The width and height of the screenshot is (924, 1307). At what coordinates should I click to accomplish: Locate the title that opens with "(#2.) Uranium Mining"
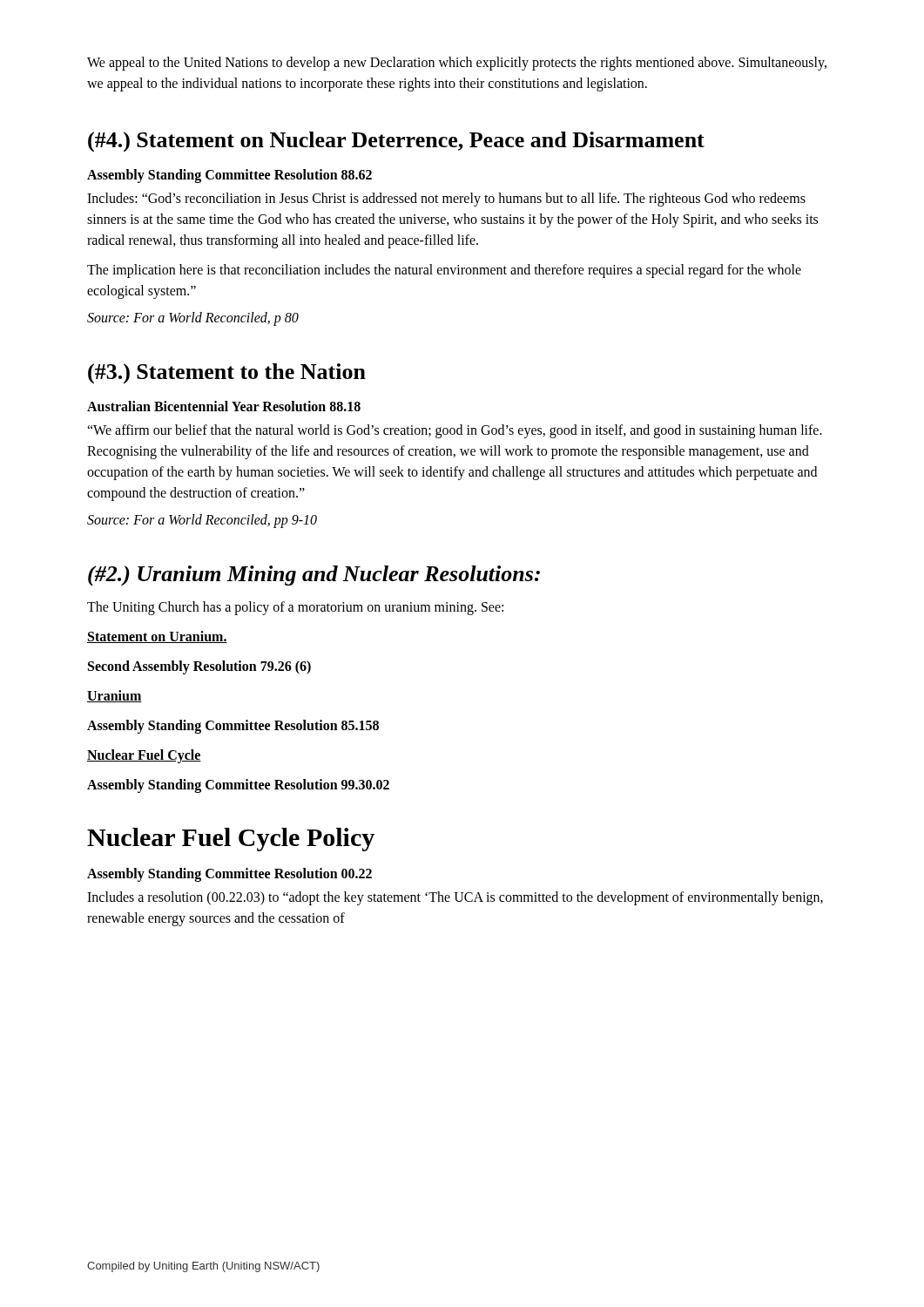[x=314, y=573]
